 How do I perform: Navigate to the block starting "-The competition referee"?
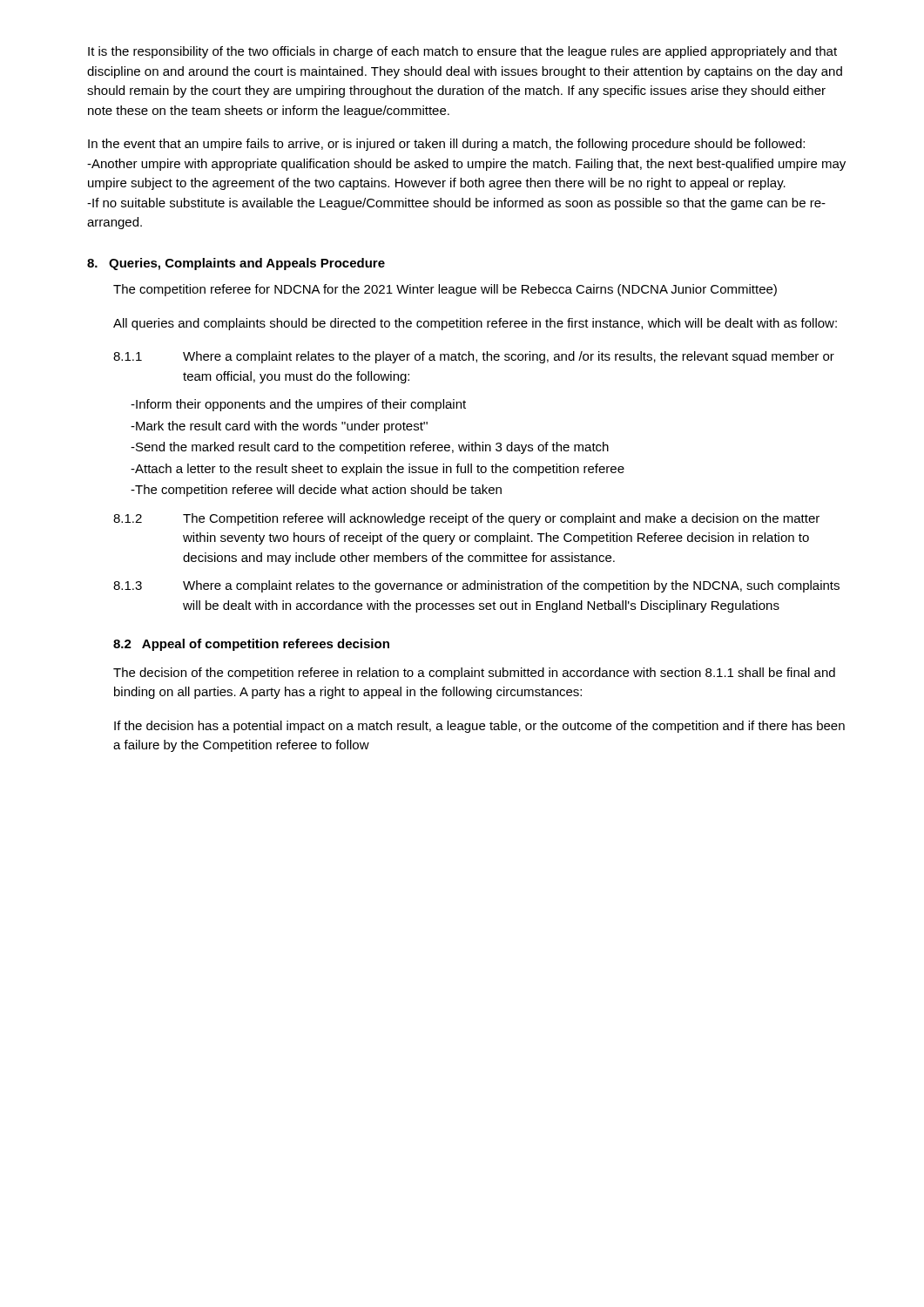317,489
